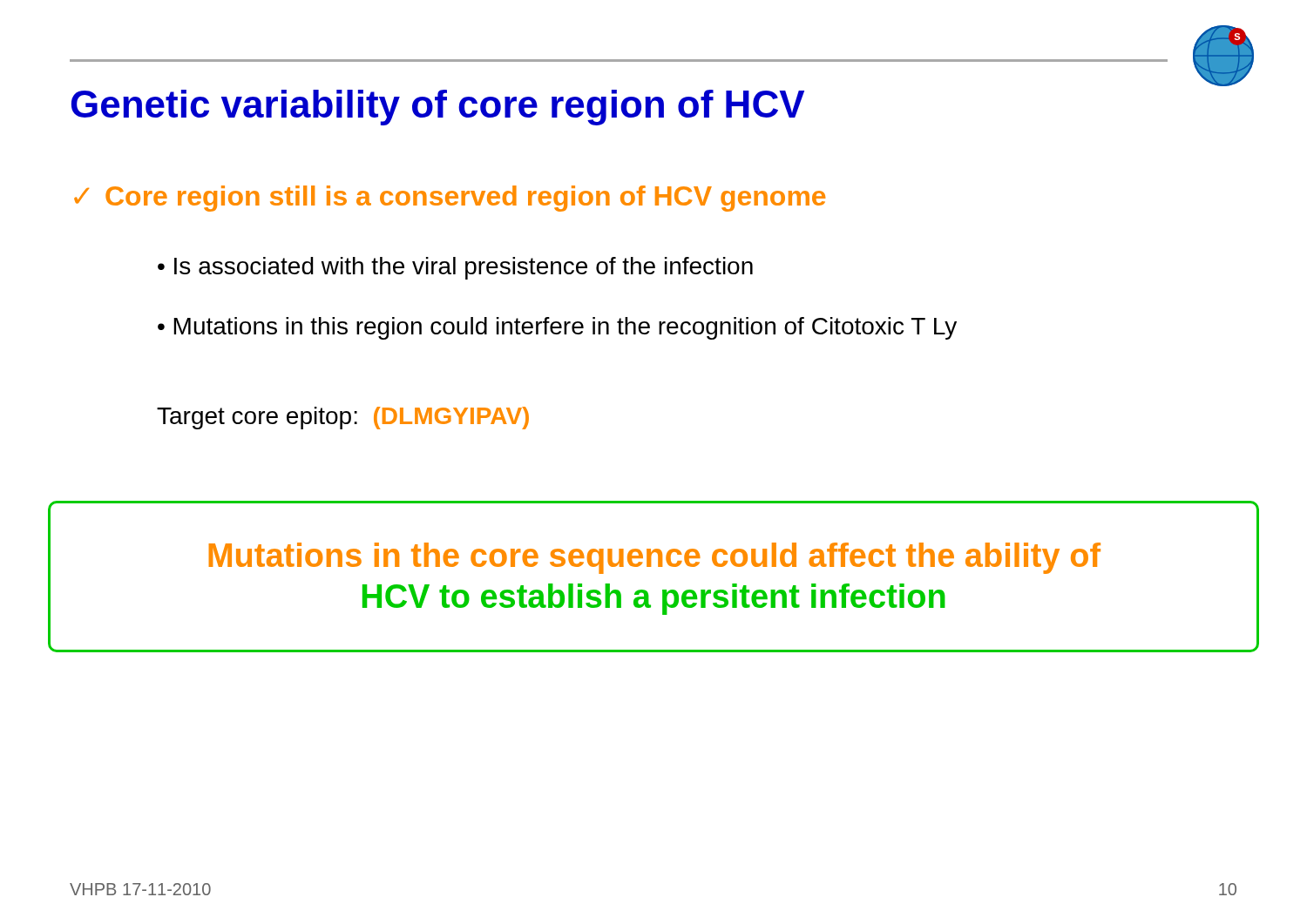Locate the region starting "✓ Core region still is a"
Image resolution: width=1307 pixels, height=924 pixels.
point(448,196)
